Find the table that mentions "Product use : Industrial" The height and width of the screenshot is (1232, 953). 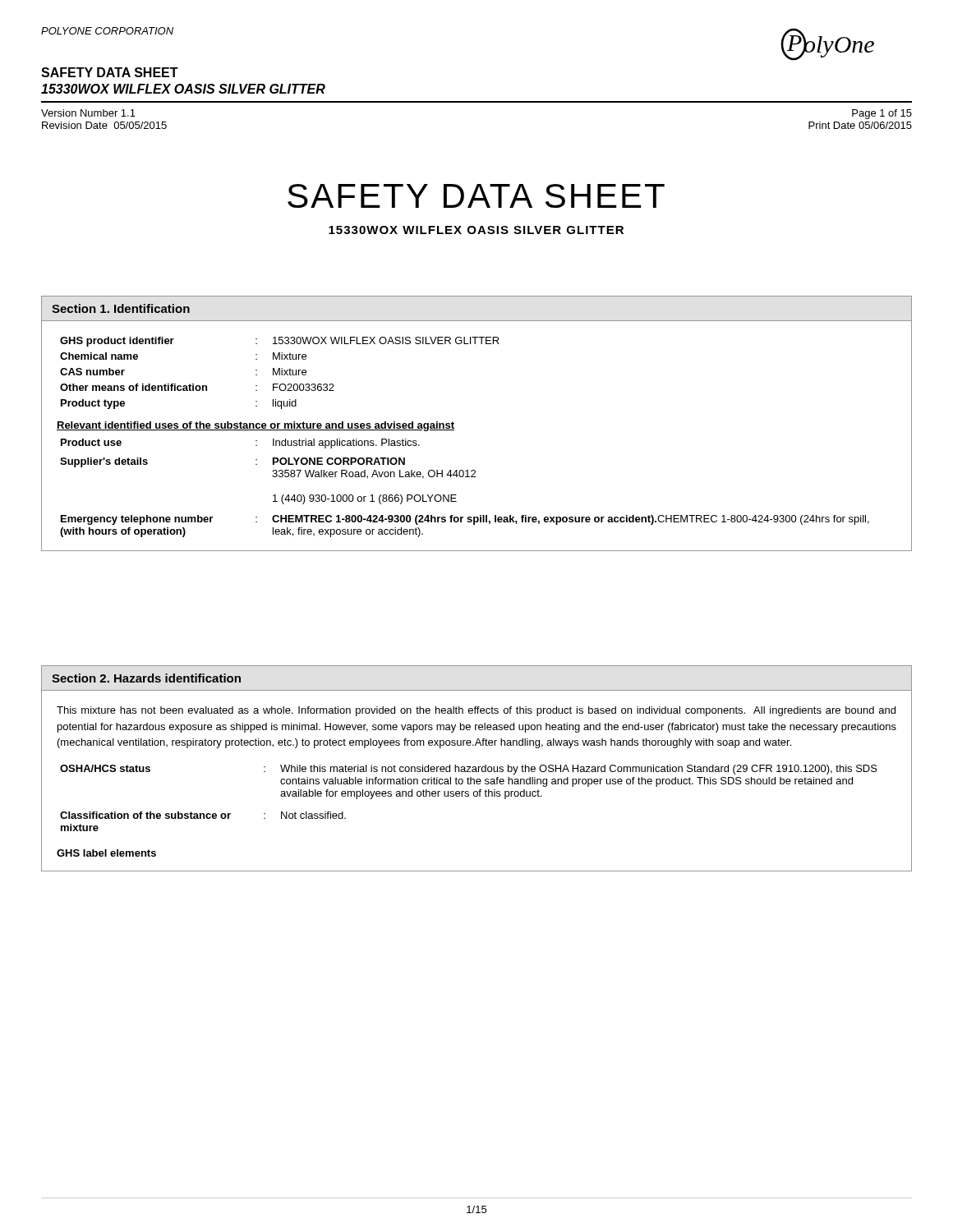(x=476, y=487)
